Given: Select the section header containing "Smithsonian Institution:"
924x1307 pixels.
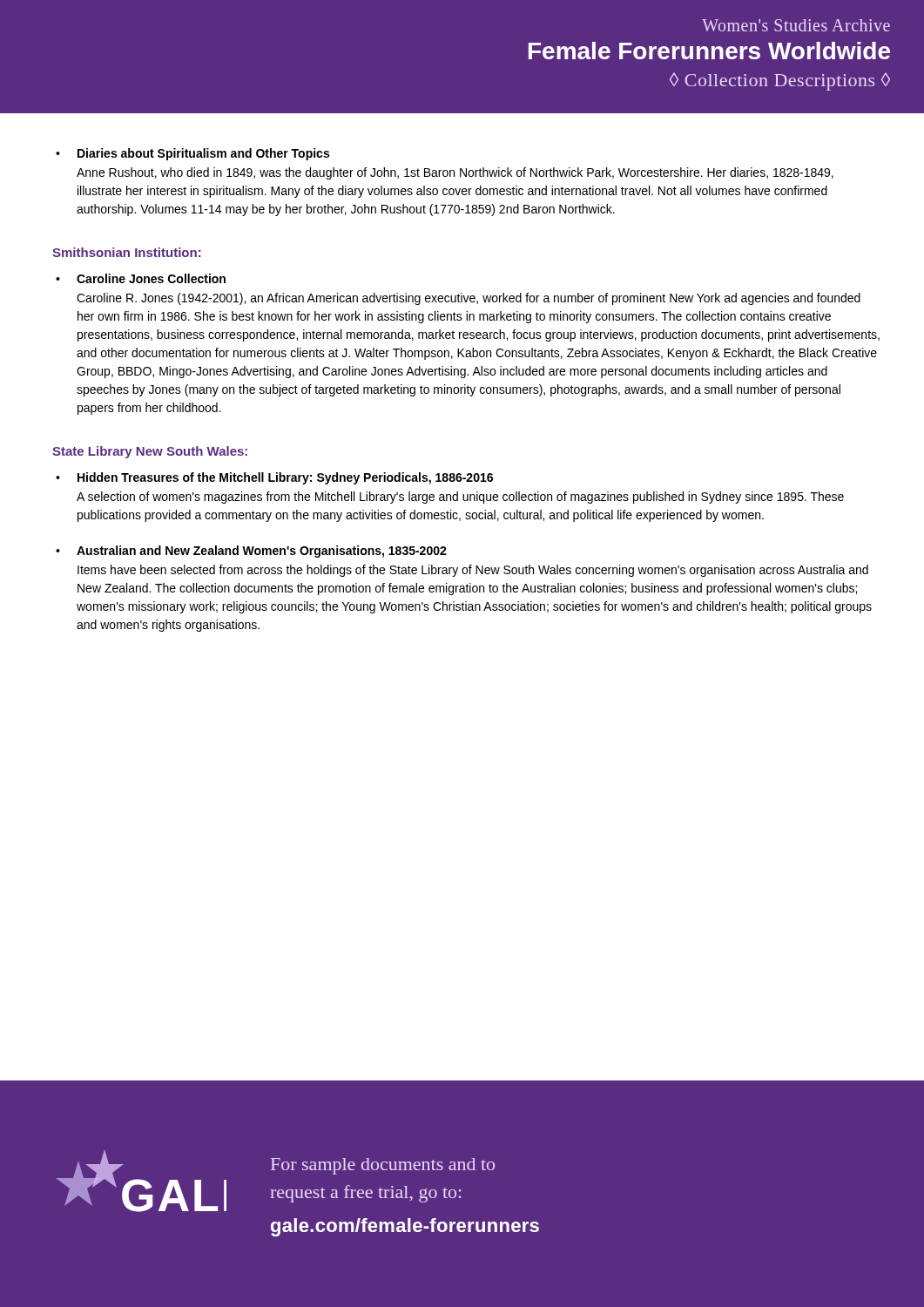Looking at the screenshot, I should [x=127, y=252].
